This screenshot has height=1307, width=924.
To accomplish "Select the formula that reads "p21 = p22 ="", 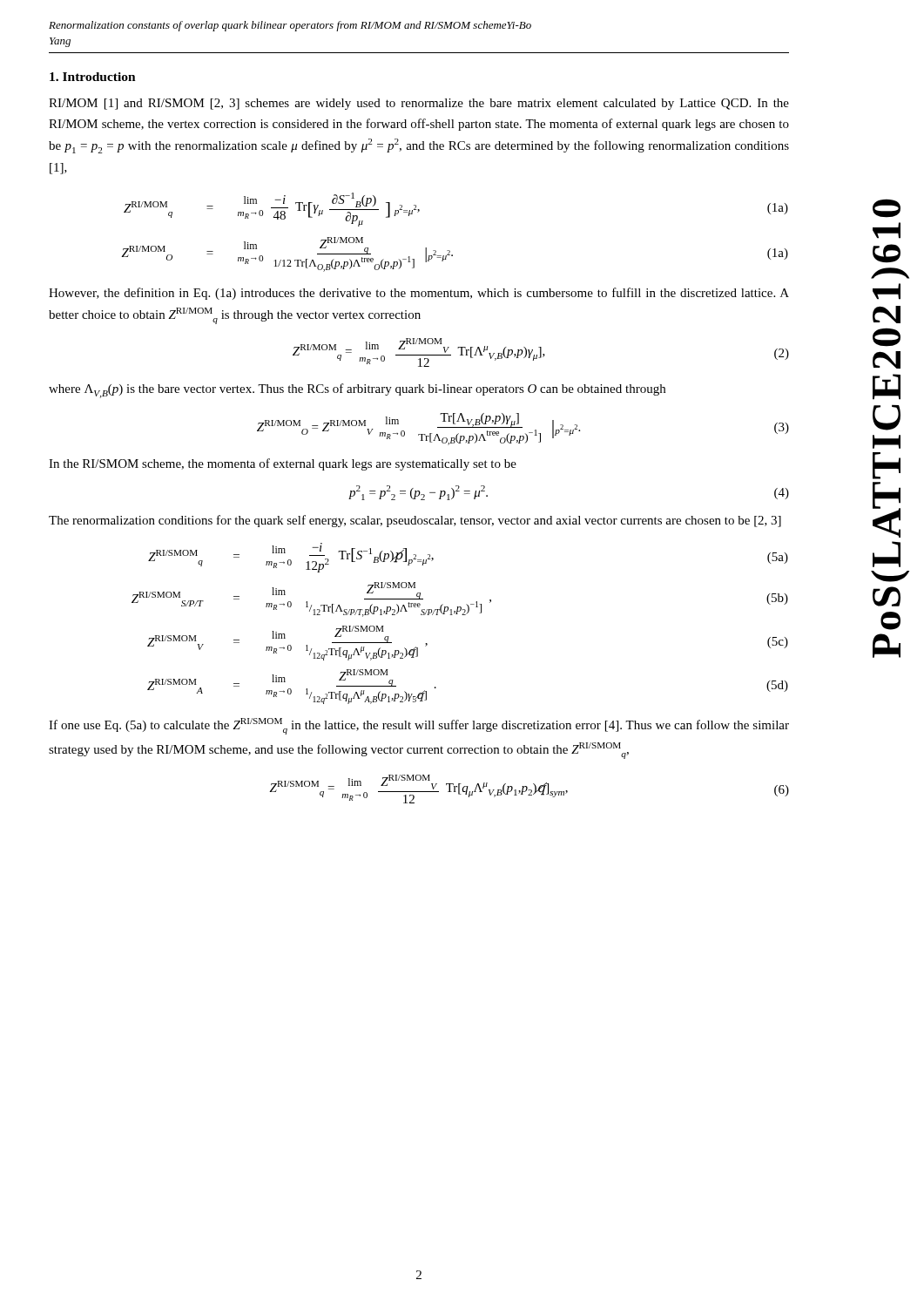I will [x=417, y=492].
